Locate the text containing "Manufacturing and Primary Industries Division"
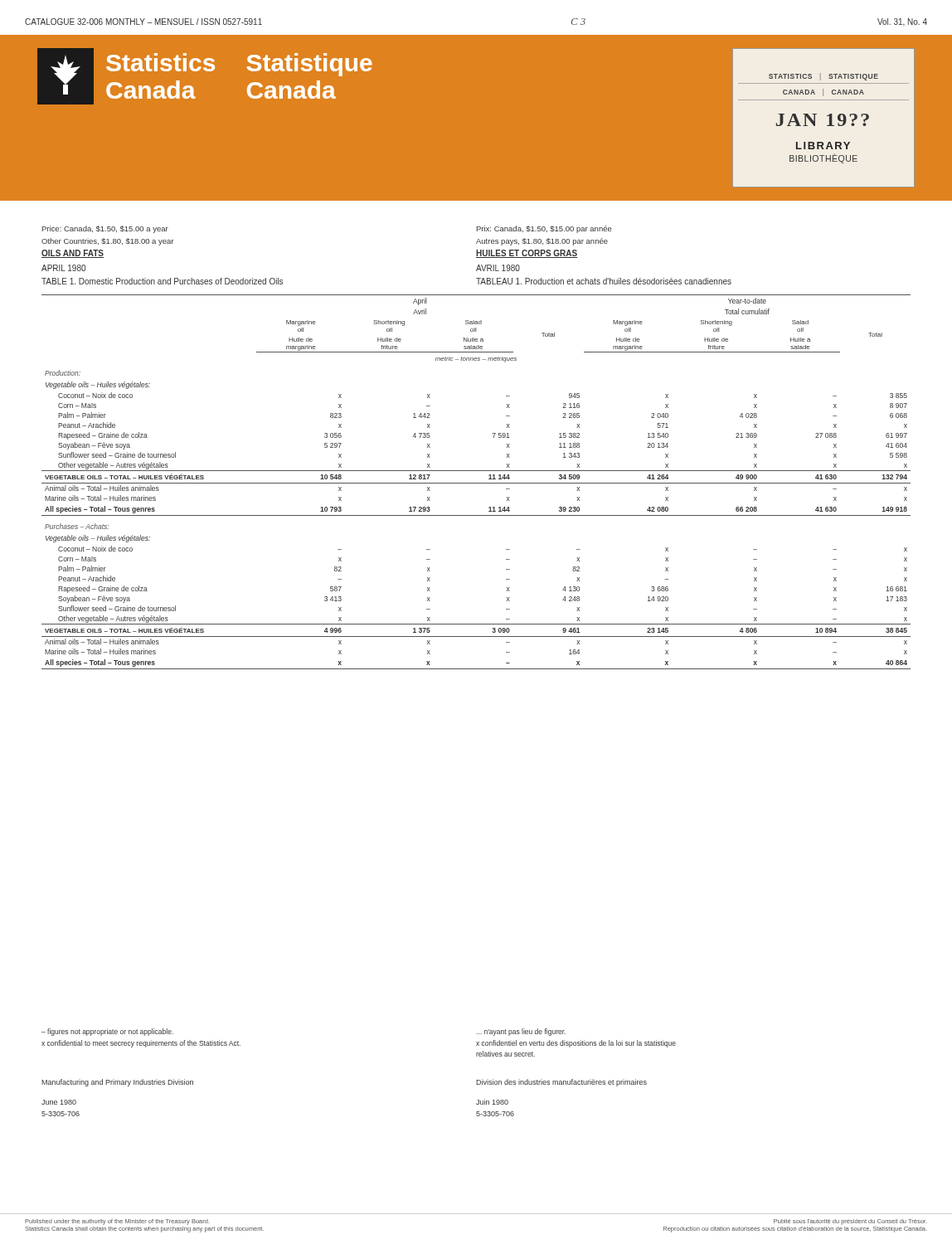 pos(118,1082)
